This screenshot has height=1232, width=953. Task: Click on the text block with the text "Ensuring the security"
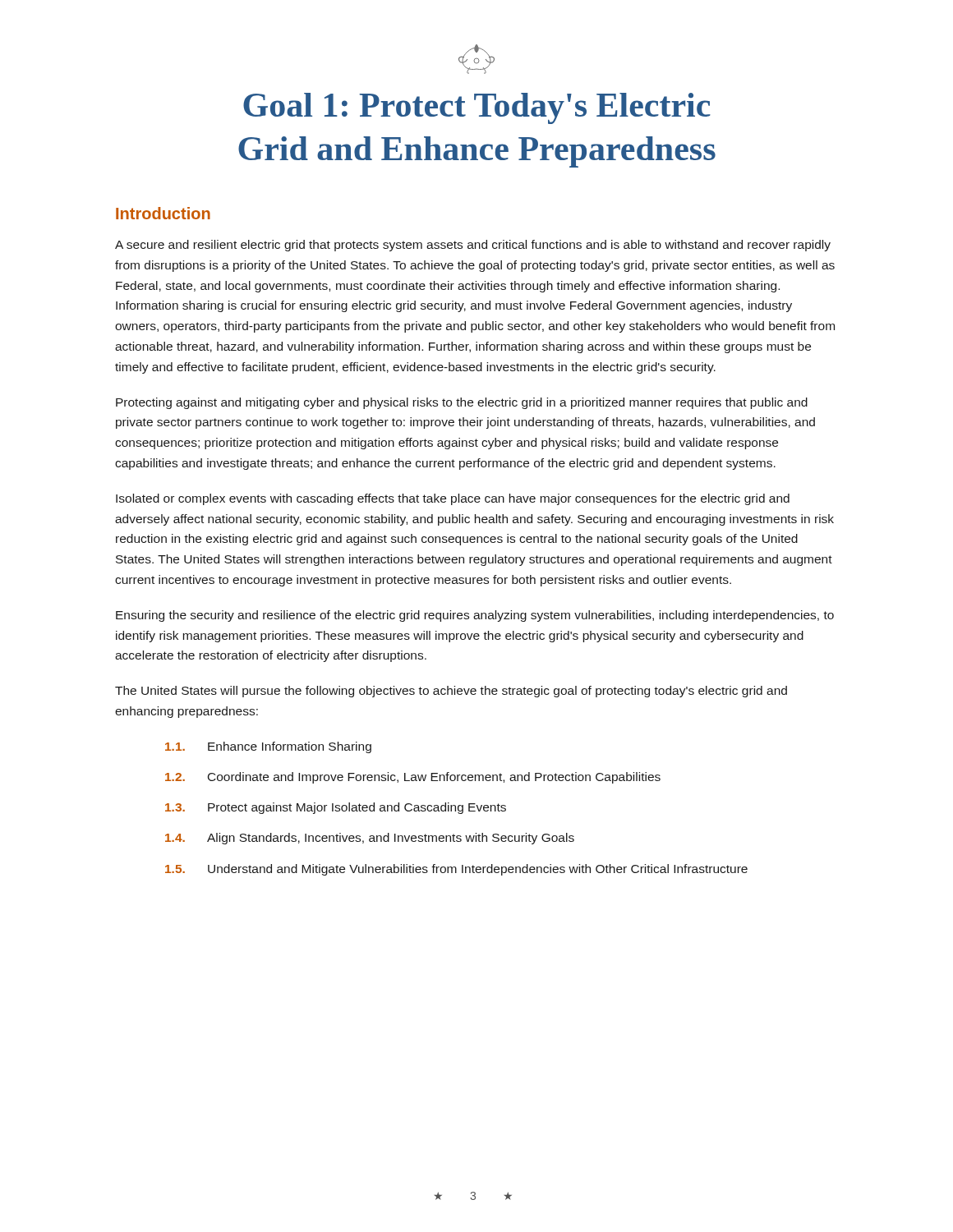[475, 635]
